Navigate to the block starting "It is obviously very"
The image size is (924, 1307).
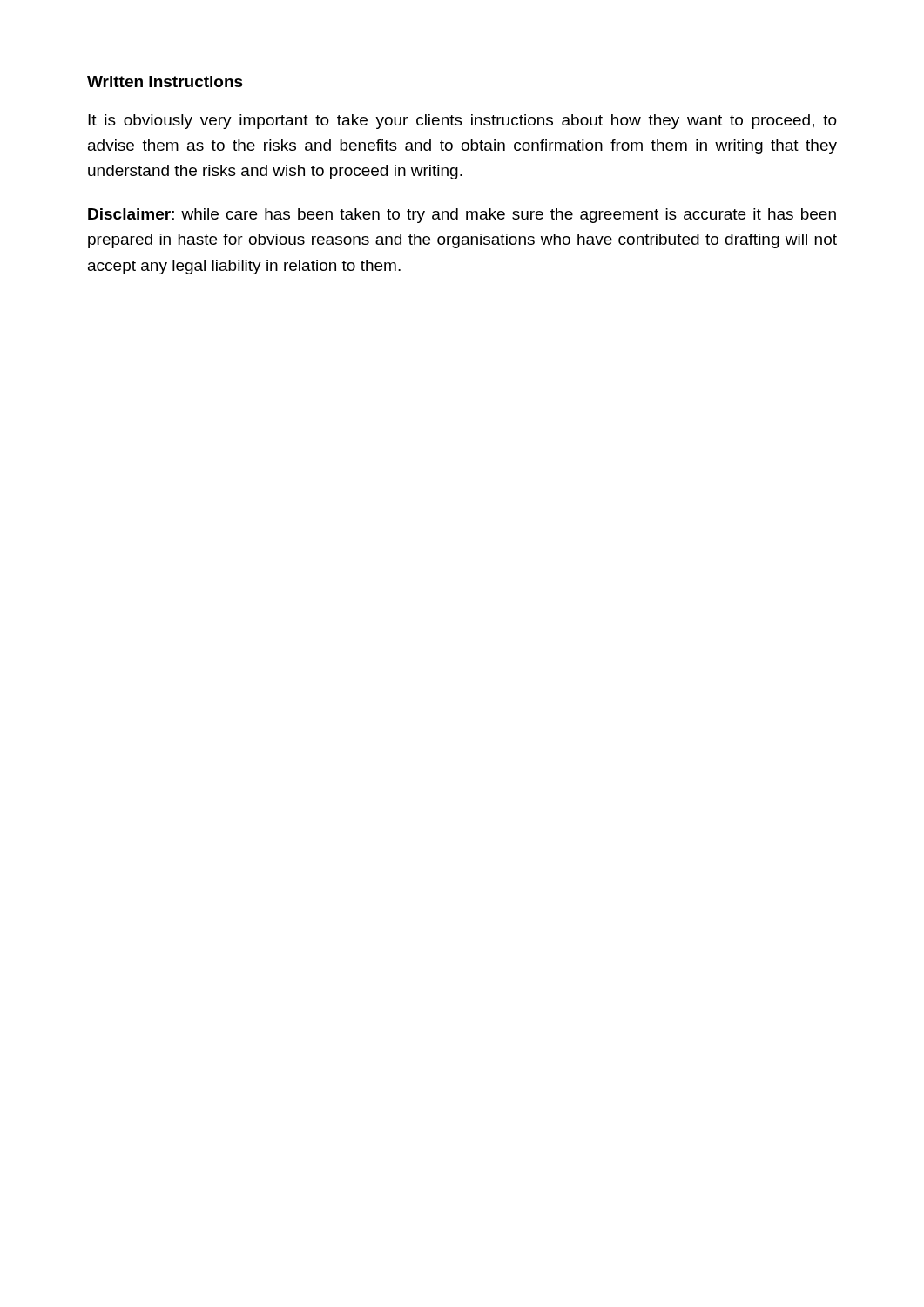[x=462, y=145]
